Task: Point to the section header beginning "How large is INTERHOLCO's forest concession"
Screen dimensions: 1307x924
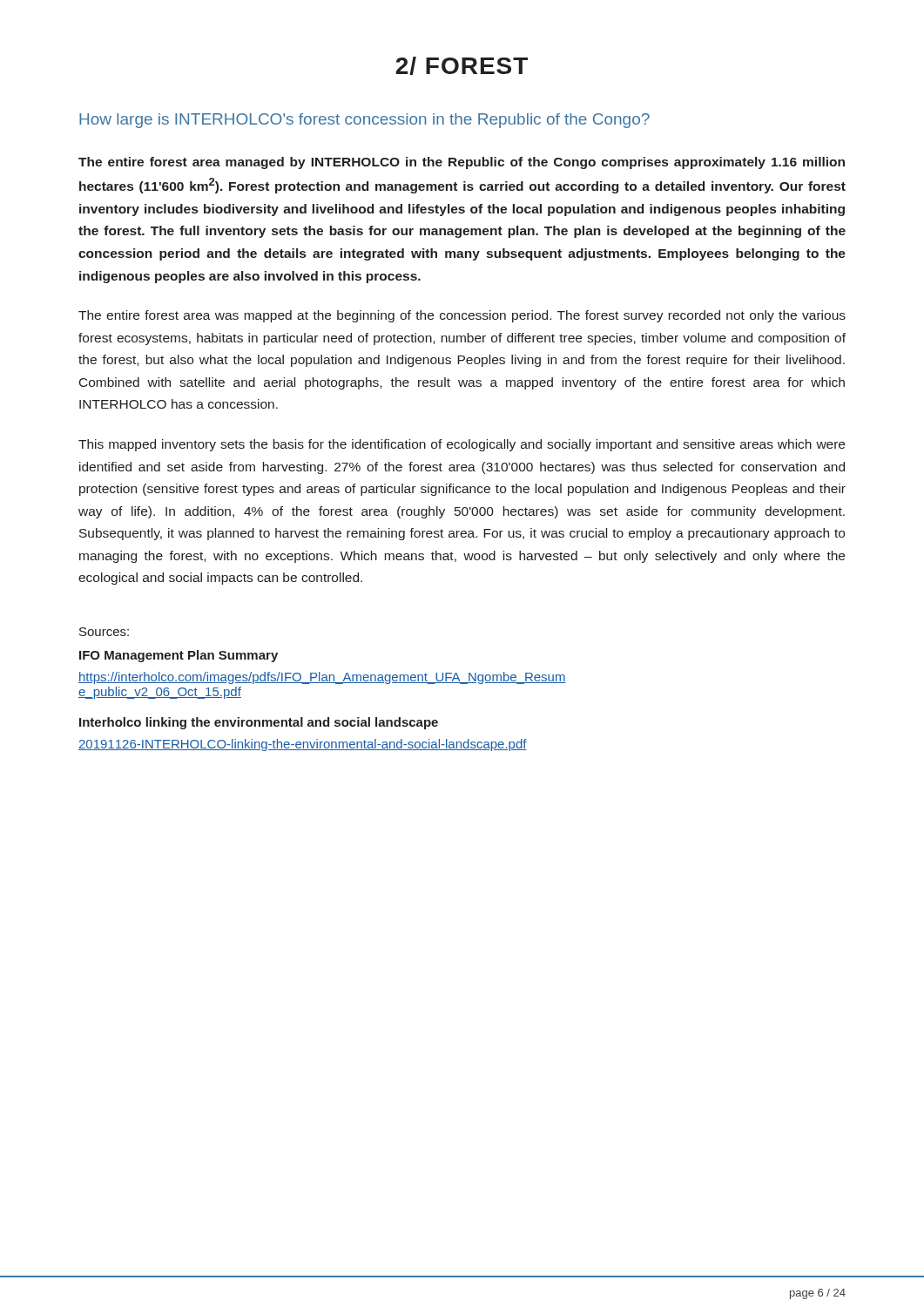Action: pos(364,119)
